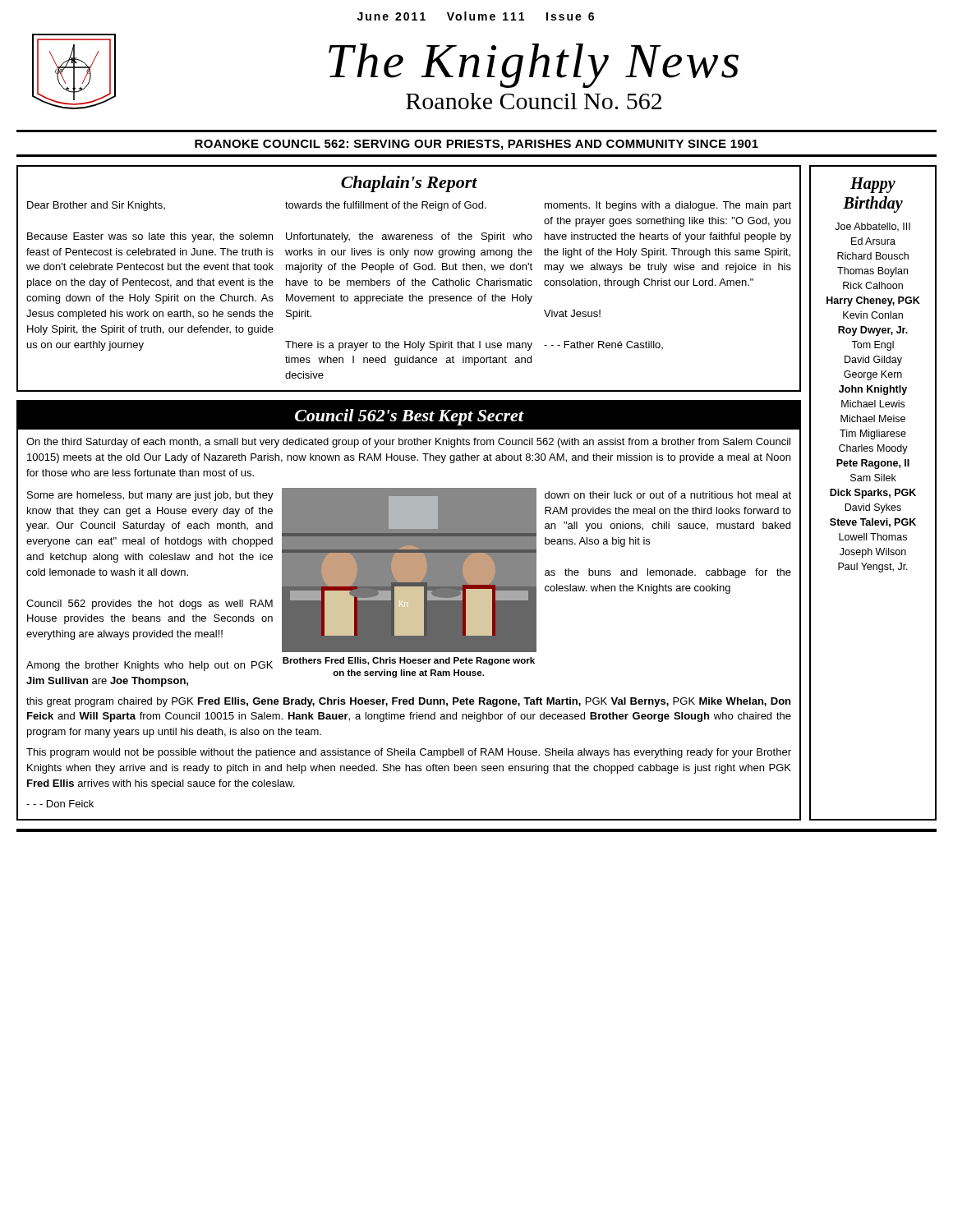Navigate to the passage starting "ROANOKE COUNCIL 562:"

(x=476, y=143)
